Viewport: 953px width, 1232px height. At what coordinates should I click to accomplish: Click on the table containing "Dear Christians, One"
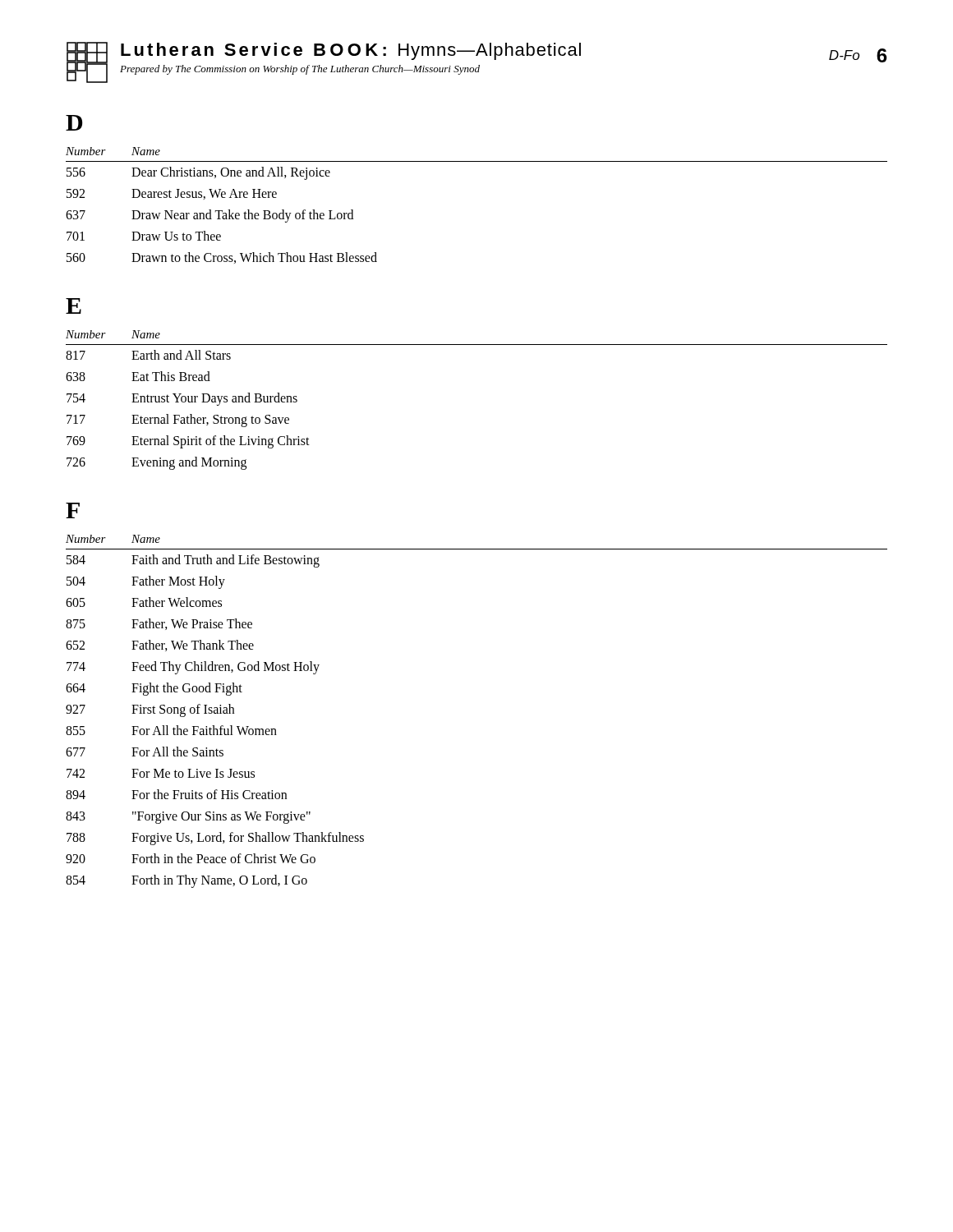click(476, 206)
